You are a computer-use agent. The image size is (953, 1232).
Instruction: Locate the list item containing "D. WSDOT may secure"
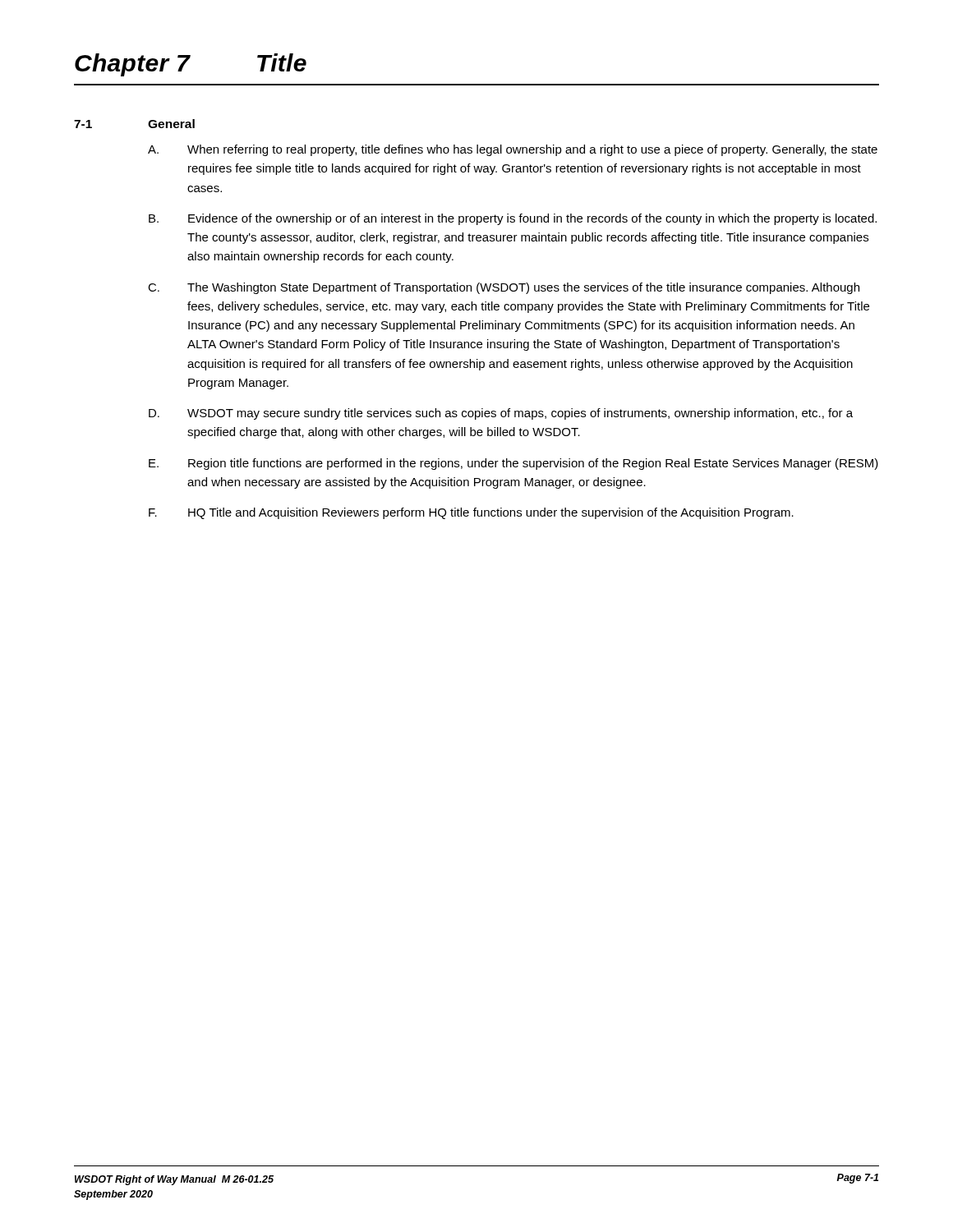(513, 422)
